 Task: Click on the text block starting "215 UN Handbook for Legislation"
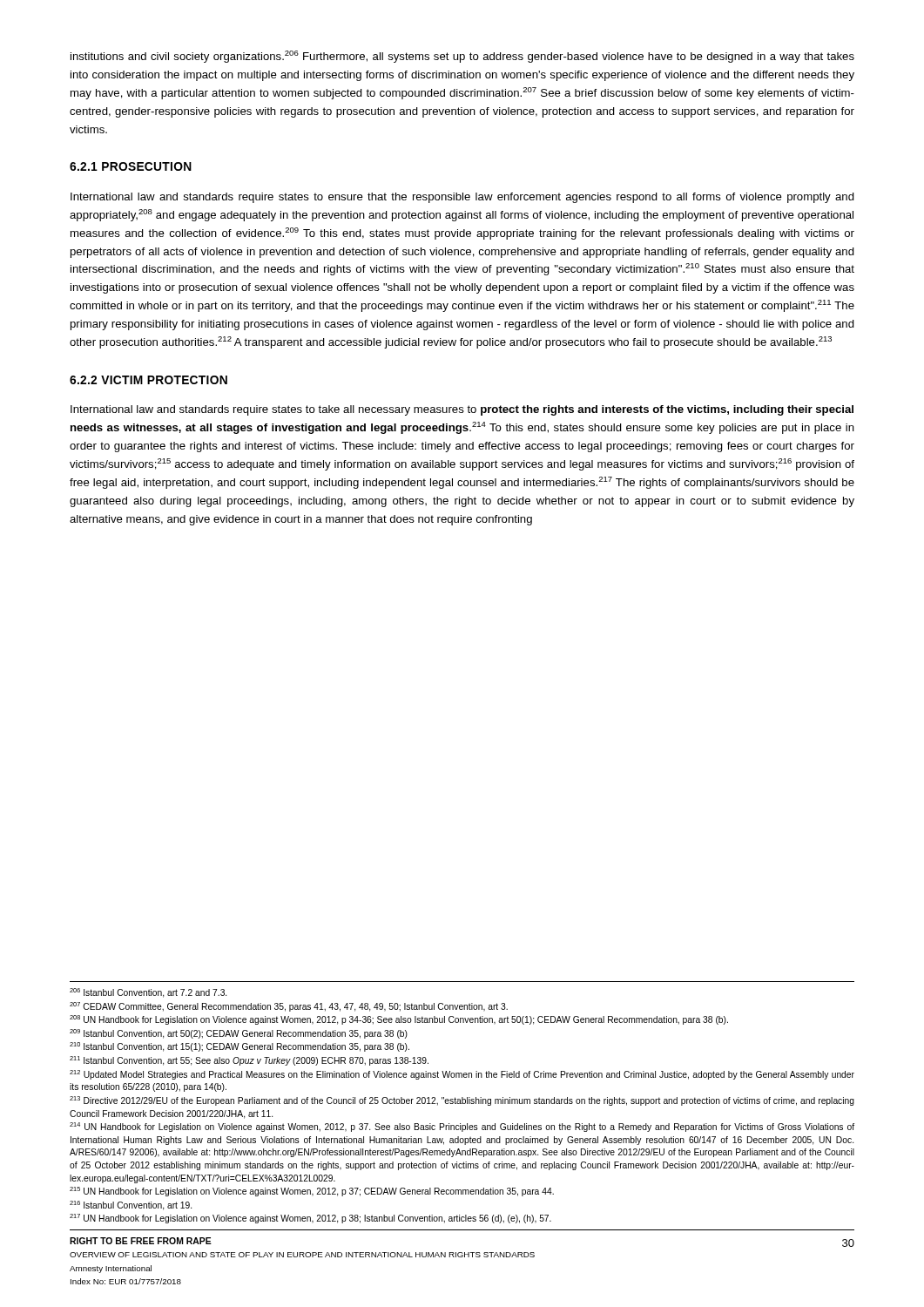312,1191
